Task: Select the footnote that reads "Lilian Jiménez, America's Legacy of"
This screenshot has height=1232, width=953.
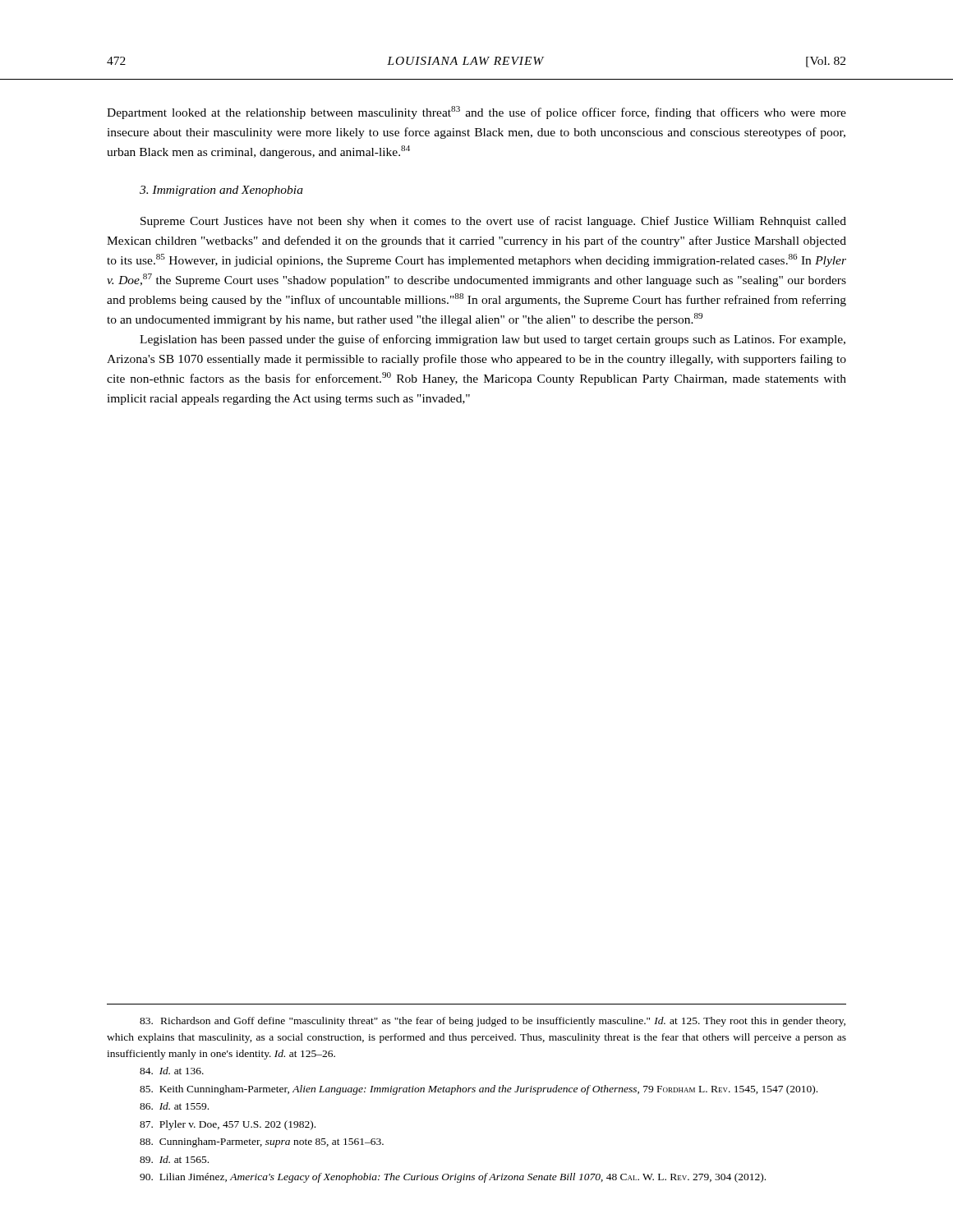Action: [453, 1177]
